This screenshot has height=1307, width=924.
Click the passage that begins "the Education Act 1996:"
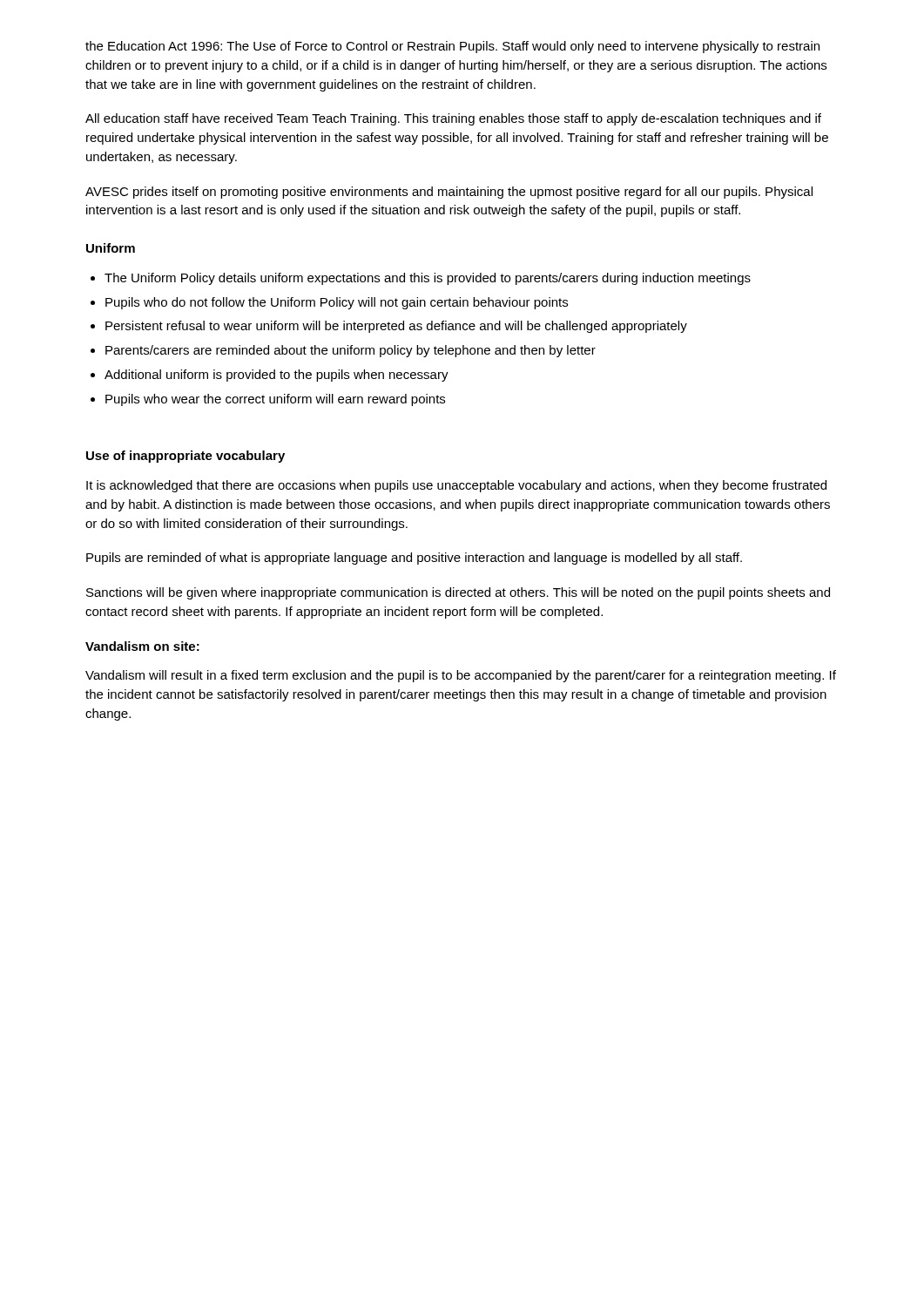coord(456,65)
